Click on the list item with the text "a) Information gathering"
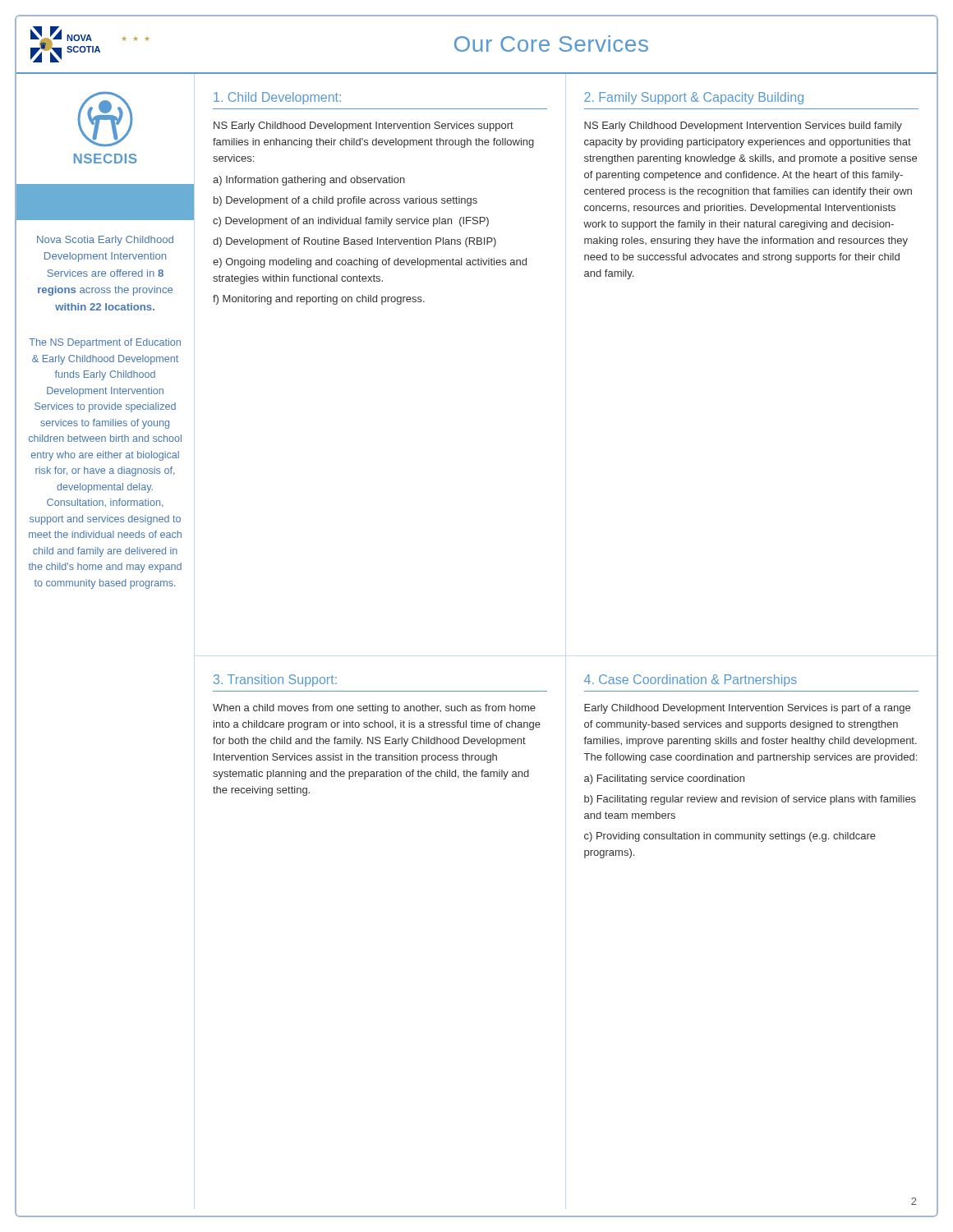953x1232 pixels. tap(309, 180)
